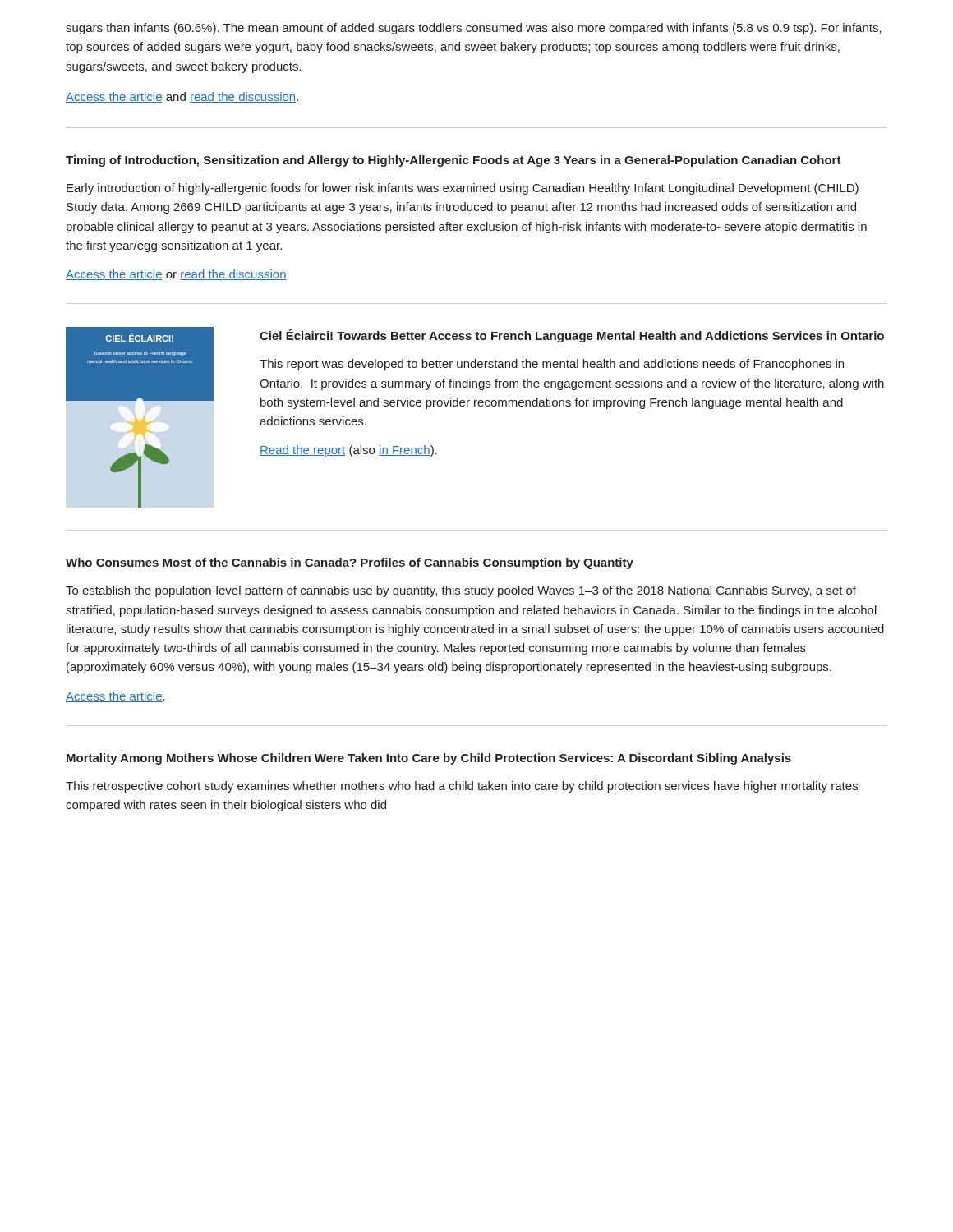Where is the passage that starts "sugars than infants"?

tap(474, 47)
